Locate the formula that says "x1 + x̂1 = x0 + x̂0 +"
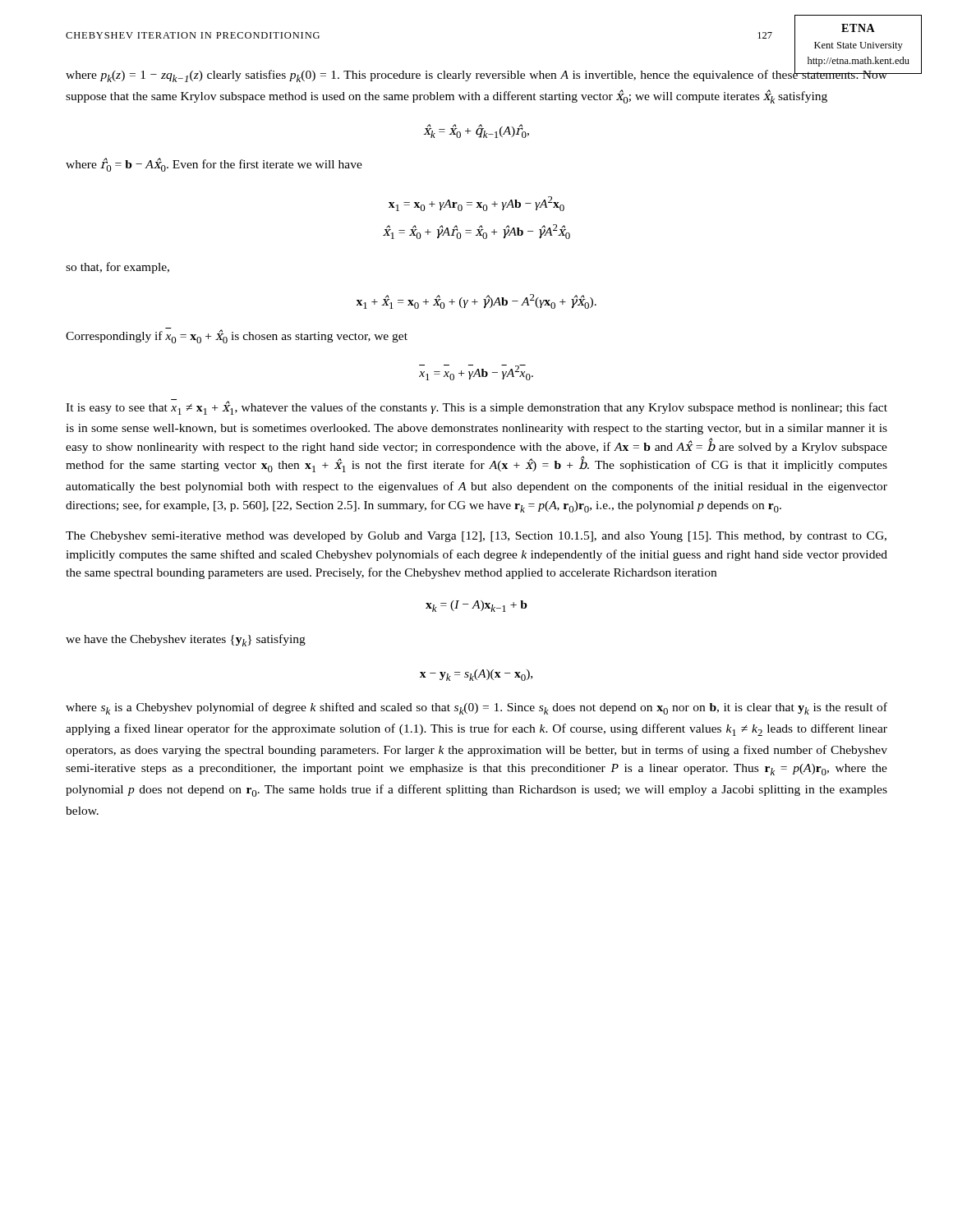 476,301
